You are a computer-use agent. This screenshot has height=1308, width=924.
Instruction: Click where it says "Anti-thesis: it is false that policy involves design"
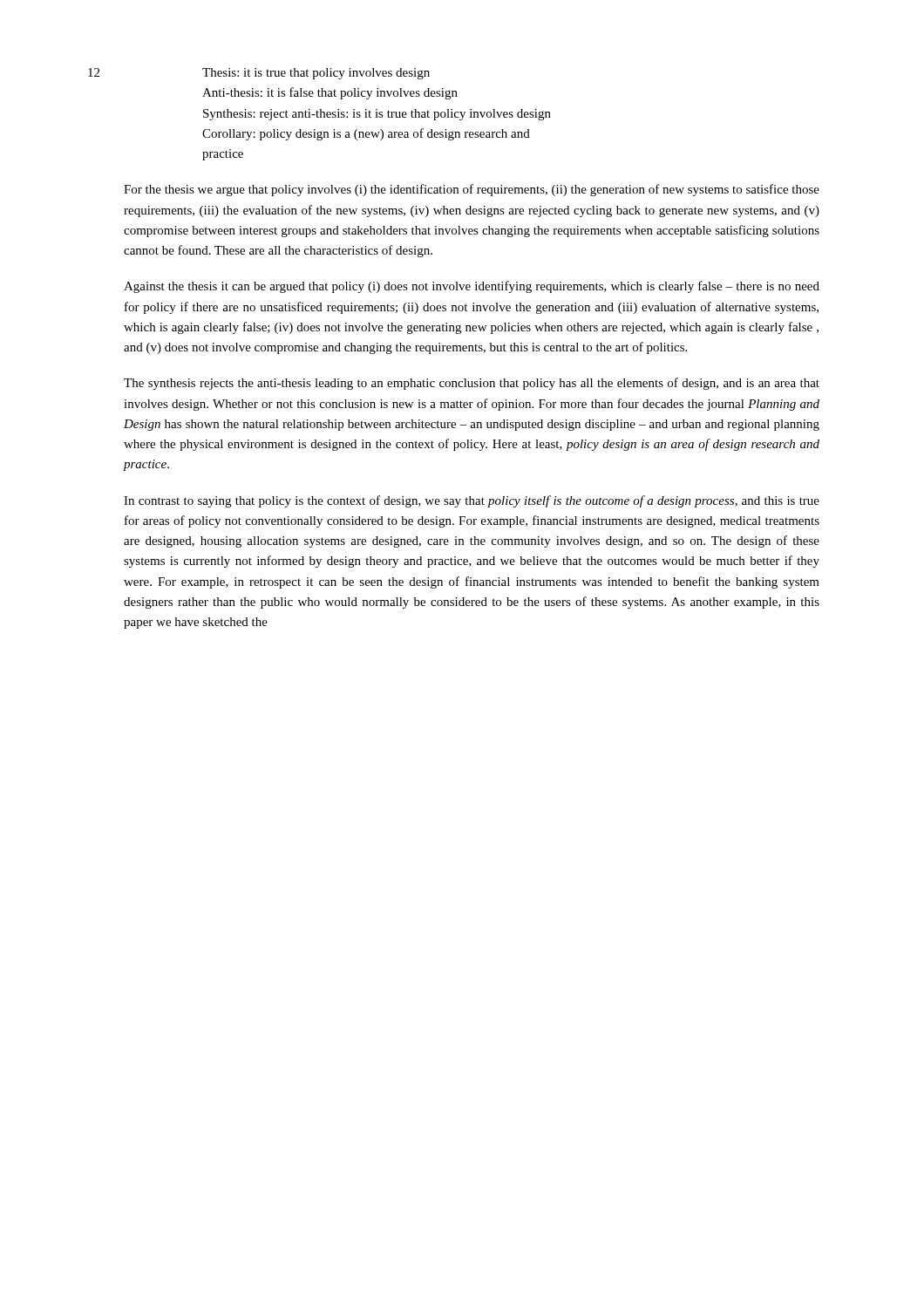330,93
